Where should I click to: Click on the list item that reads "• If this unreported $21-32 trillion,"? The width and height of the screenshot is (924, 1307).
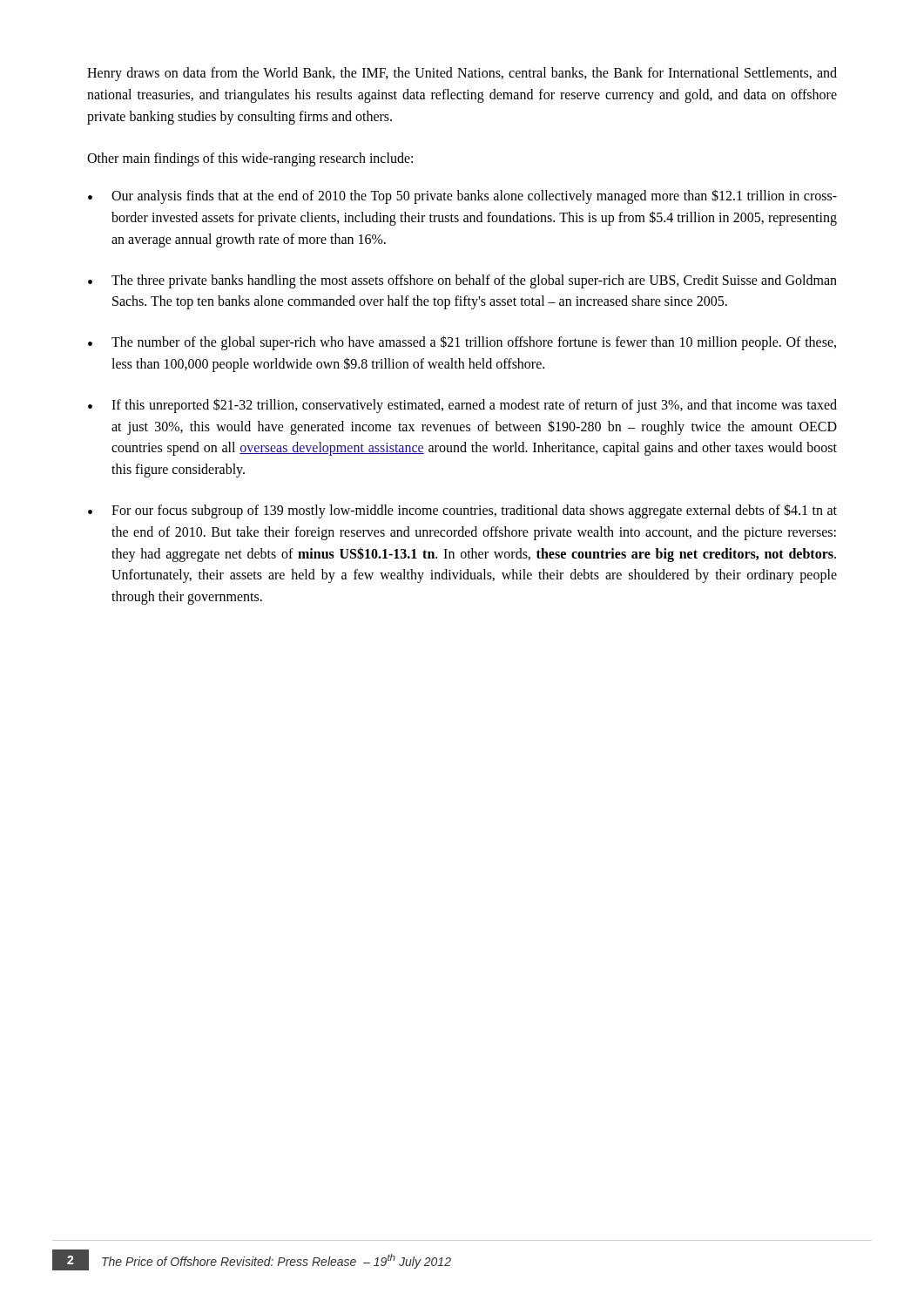coord(462,438)
